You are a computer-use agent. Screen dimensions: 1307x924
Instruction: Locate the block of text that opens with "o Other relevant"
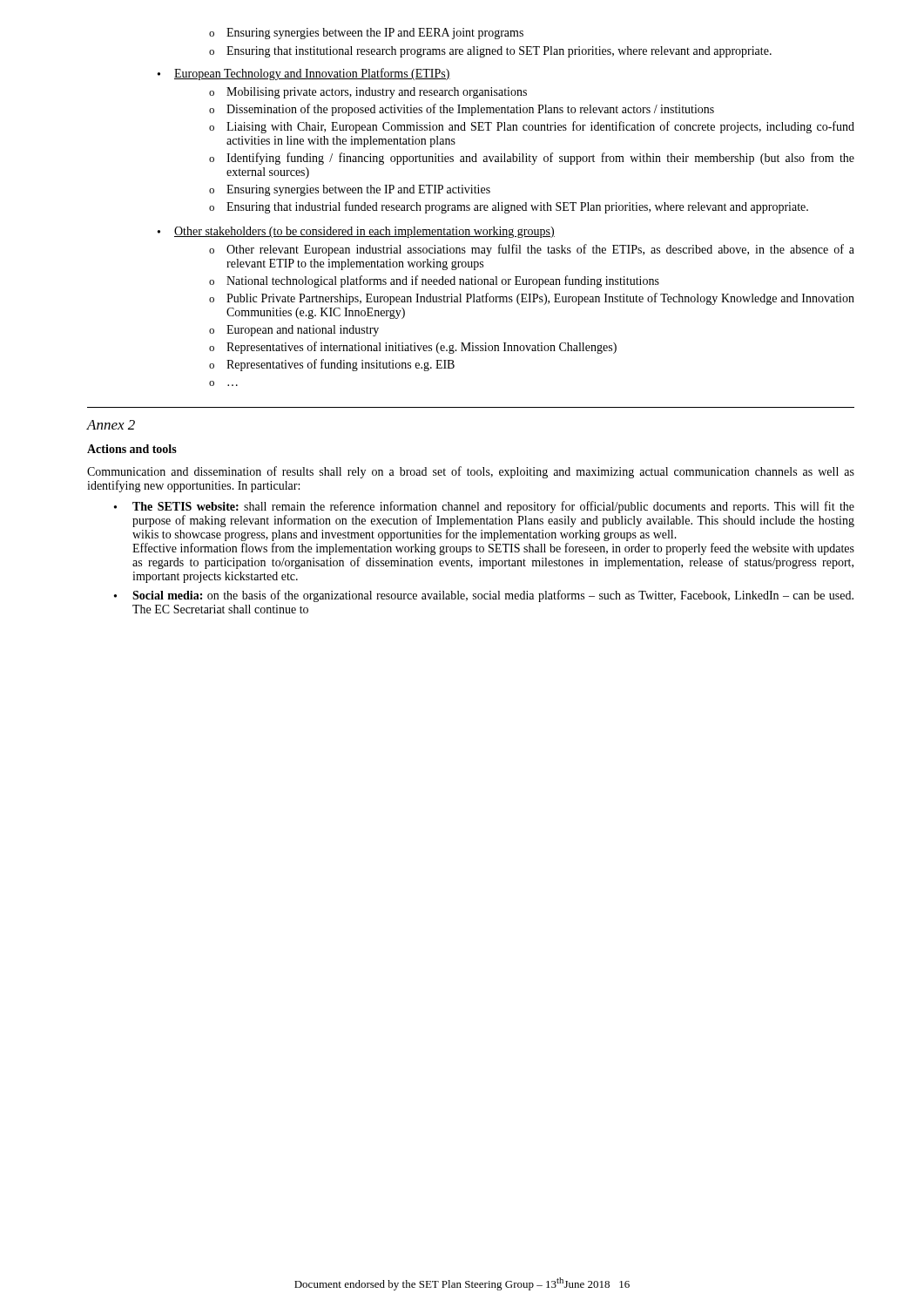(x=532, y=257)
